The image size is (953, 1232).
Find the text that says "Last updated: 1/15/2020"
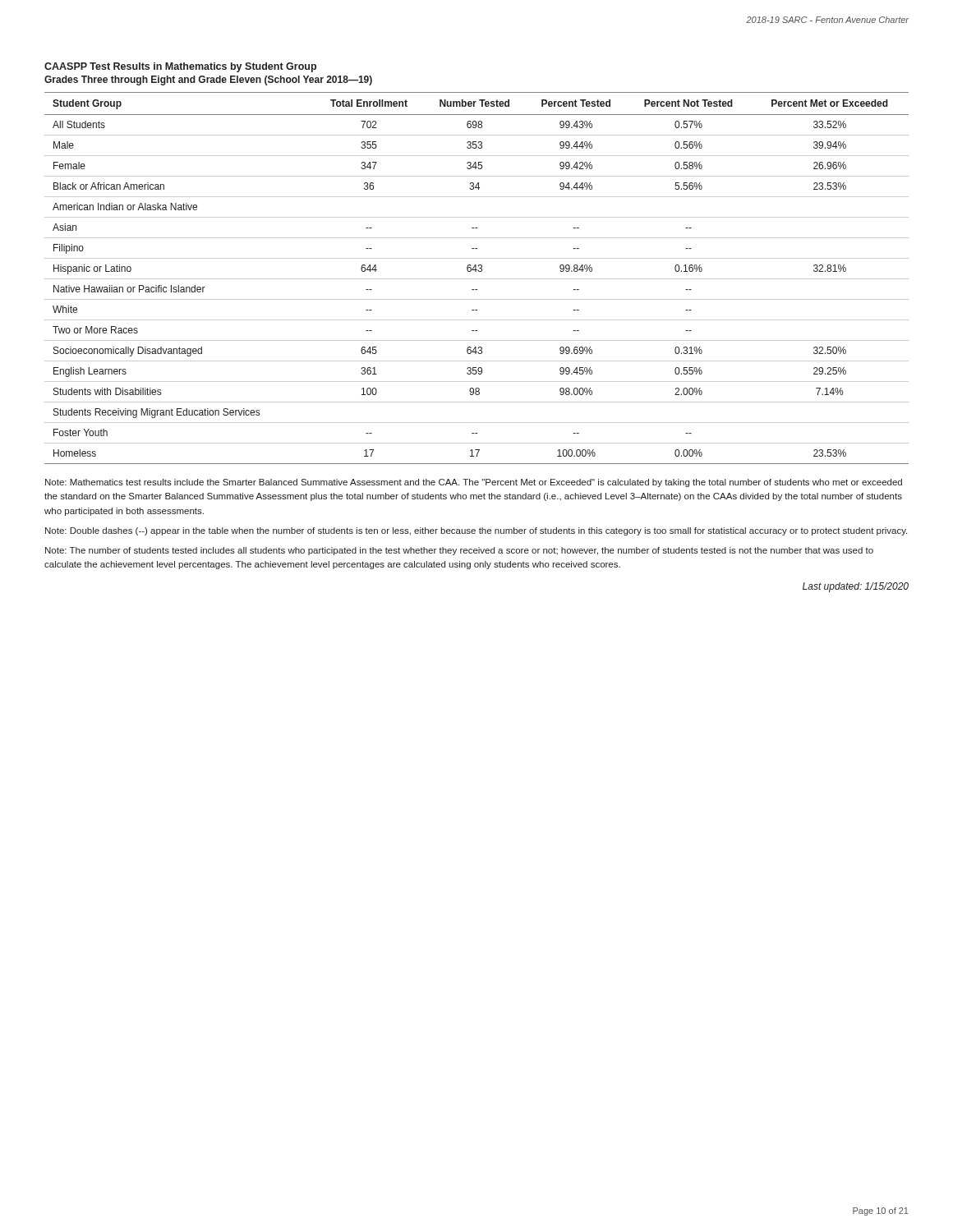point(855,586)
